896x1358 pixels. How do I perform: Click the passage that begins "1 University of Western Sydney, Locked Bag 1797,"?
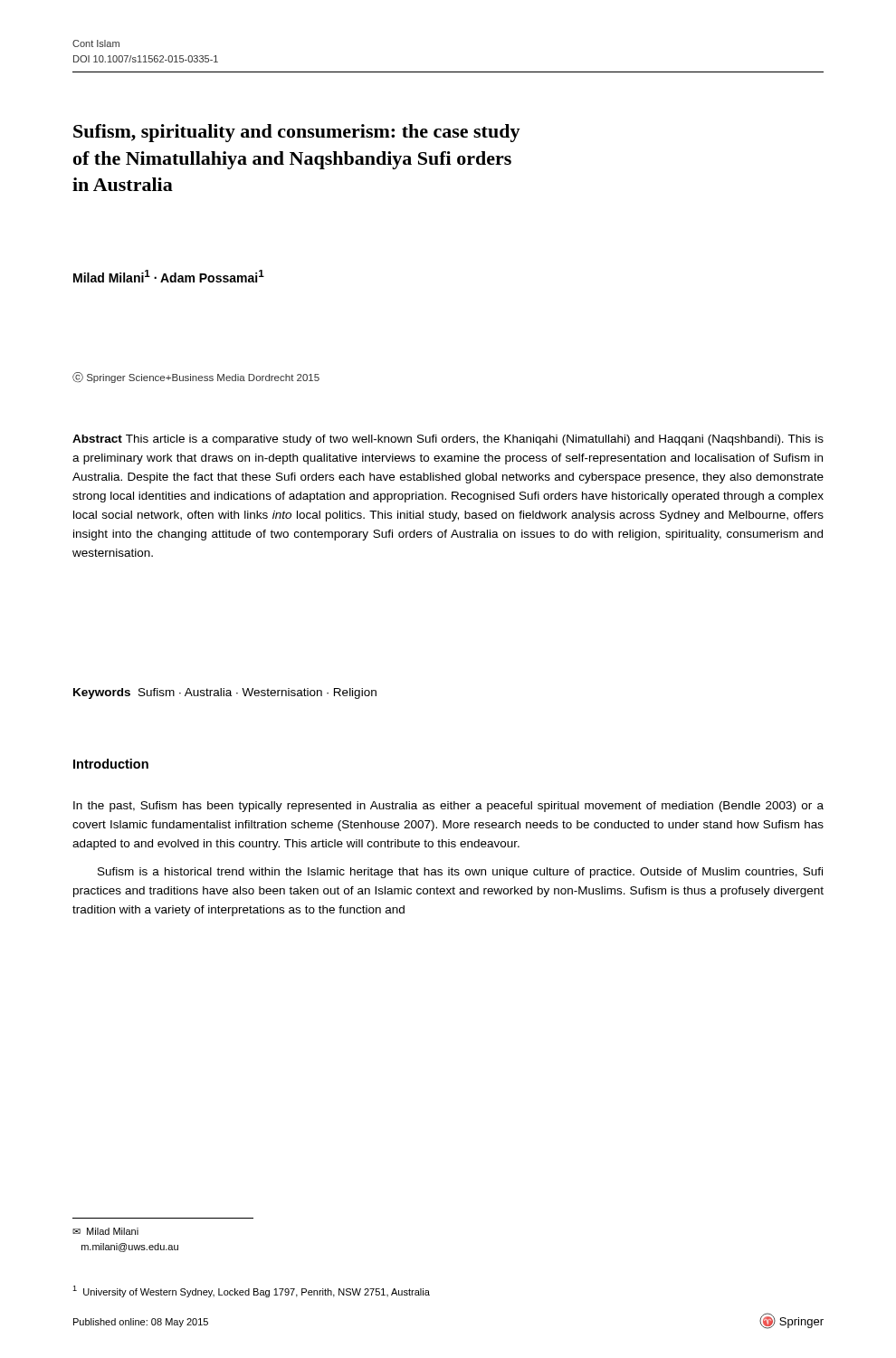[251, 1291]
